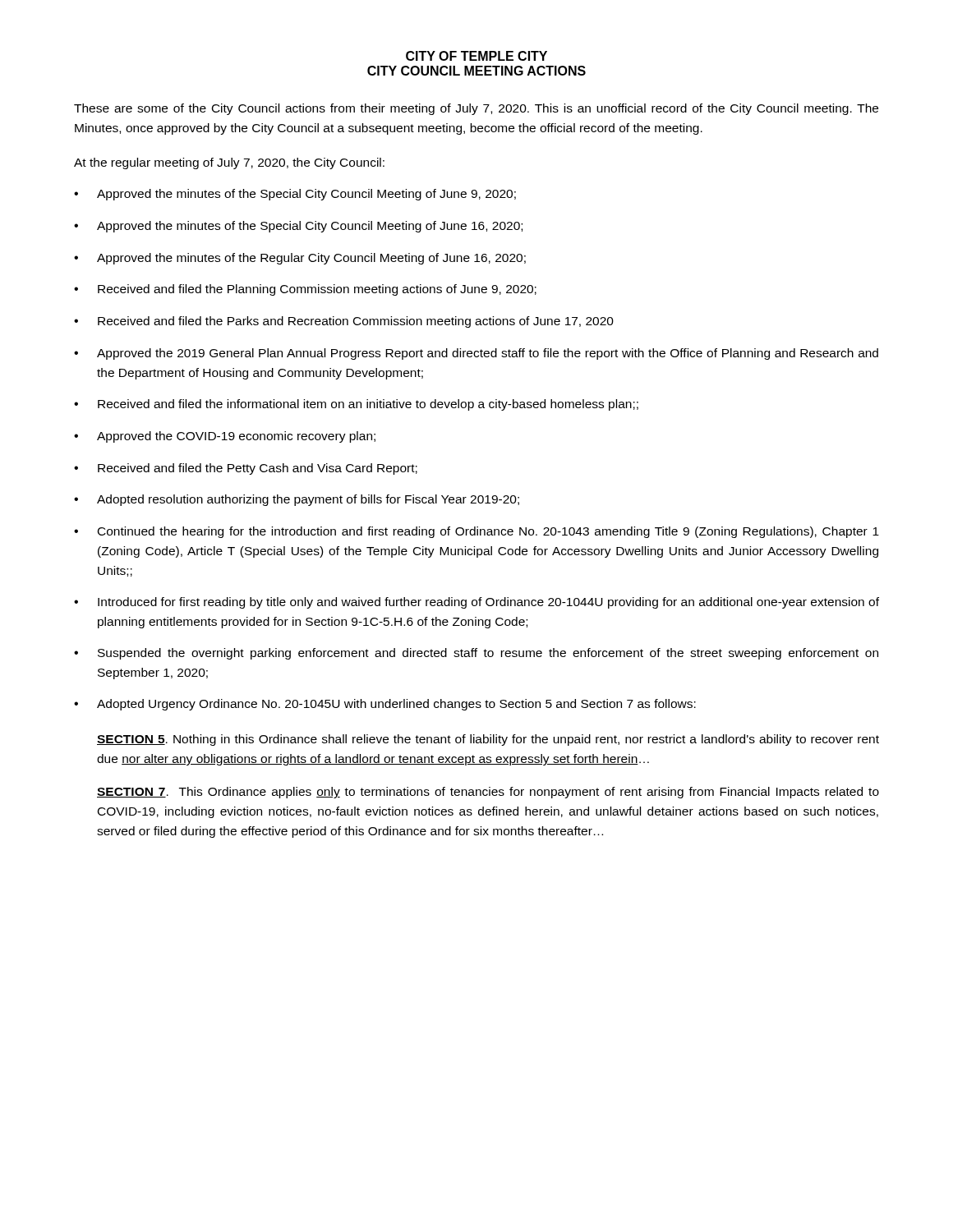Image resolution: width=953 pixels, height=1232 pixels.
Task: Click on the passage starting "CITY OF TEMPLE"
Action: pyautogui.click(x=476, y=64)
